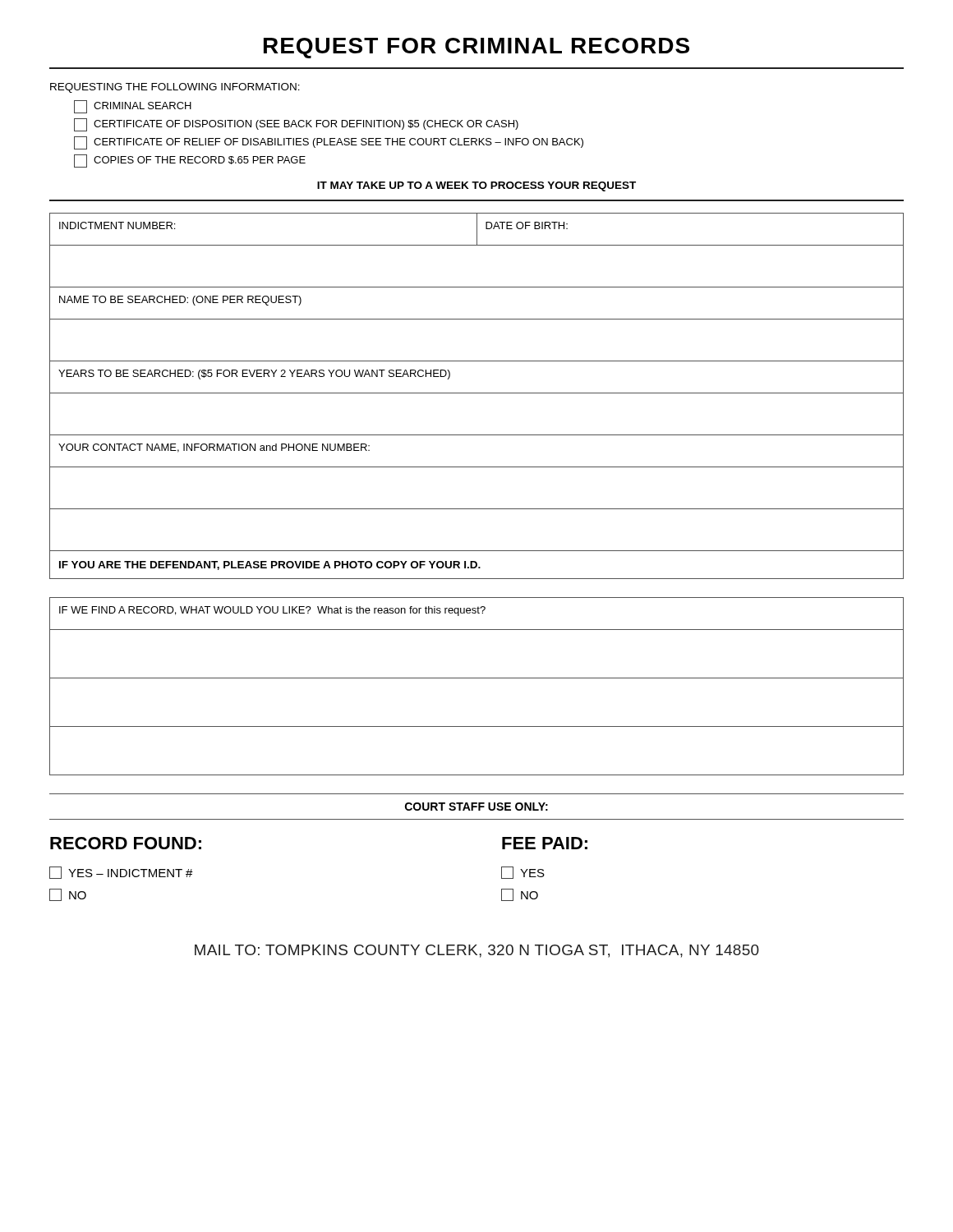
Task: Find the table that mentions "DATE OF BIRTH:"
Action: point(476,396)
